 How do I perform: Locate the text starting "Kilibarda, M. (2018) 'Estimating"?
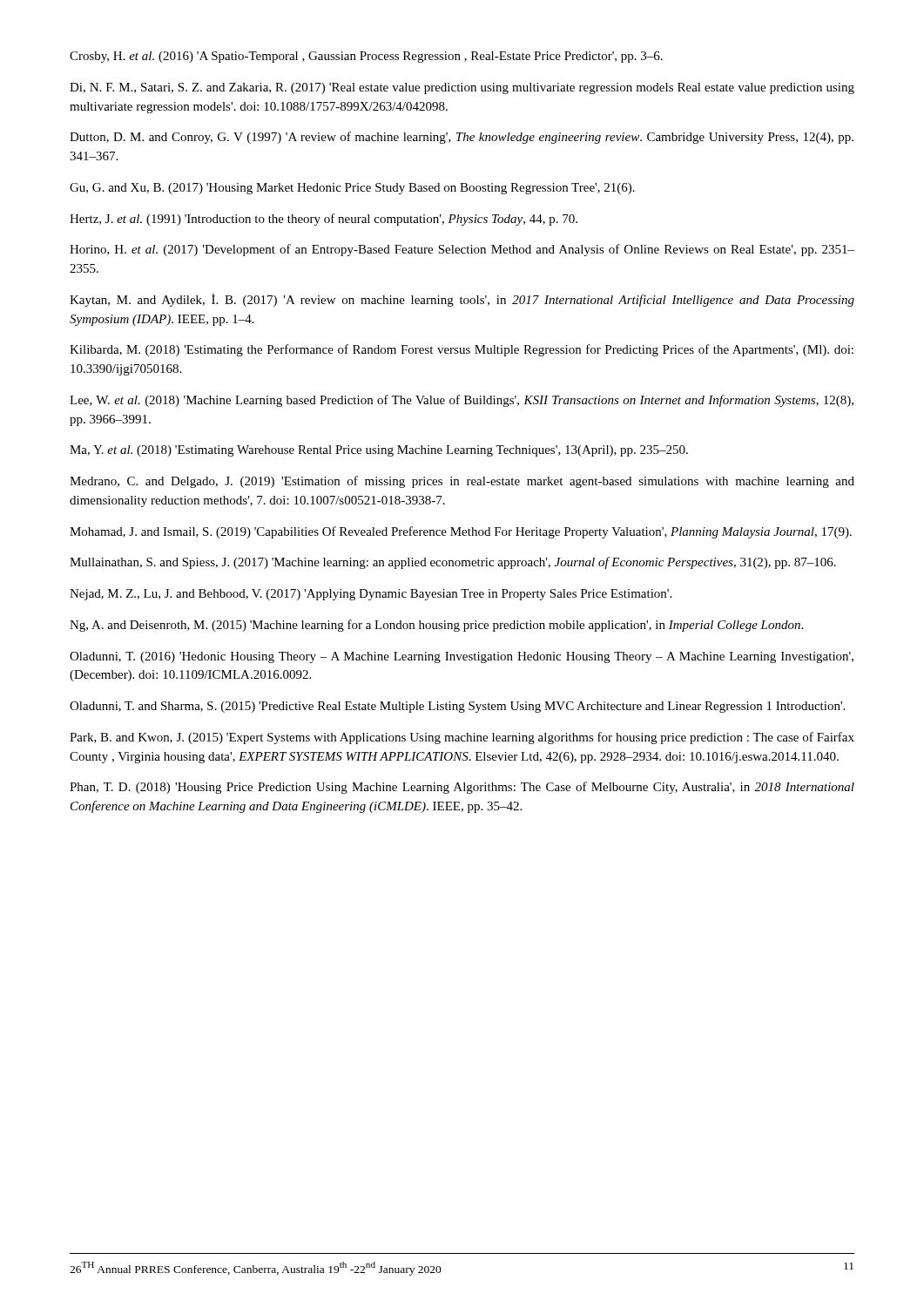tap(462, 359)
